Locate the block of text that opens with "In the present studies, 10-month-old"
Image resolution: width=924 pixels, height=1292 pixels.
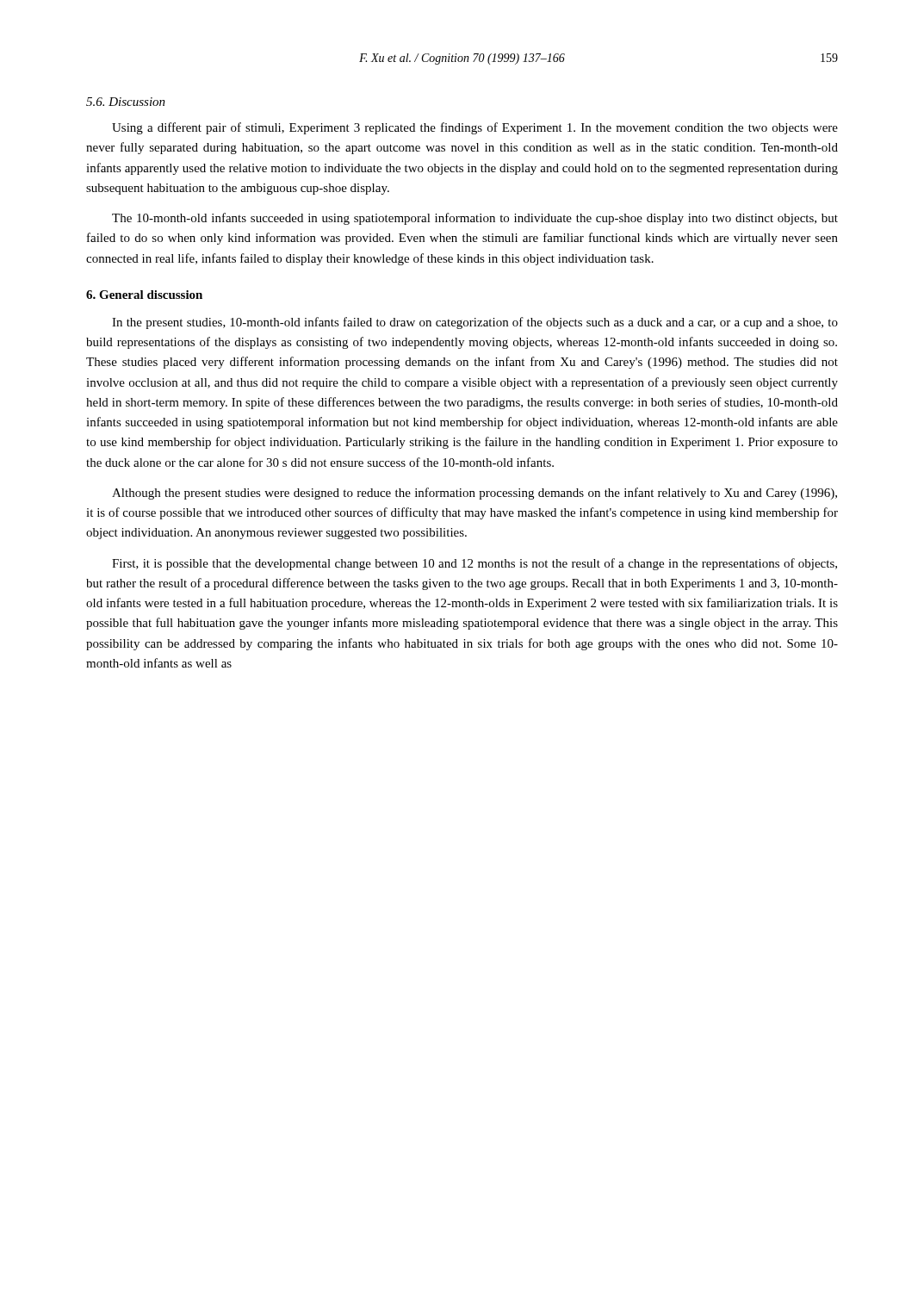(462, 392)
